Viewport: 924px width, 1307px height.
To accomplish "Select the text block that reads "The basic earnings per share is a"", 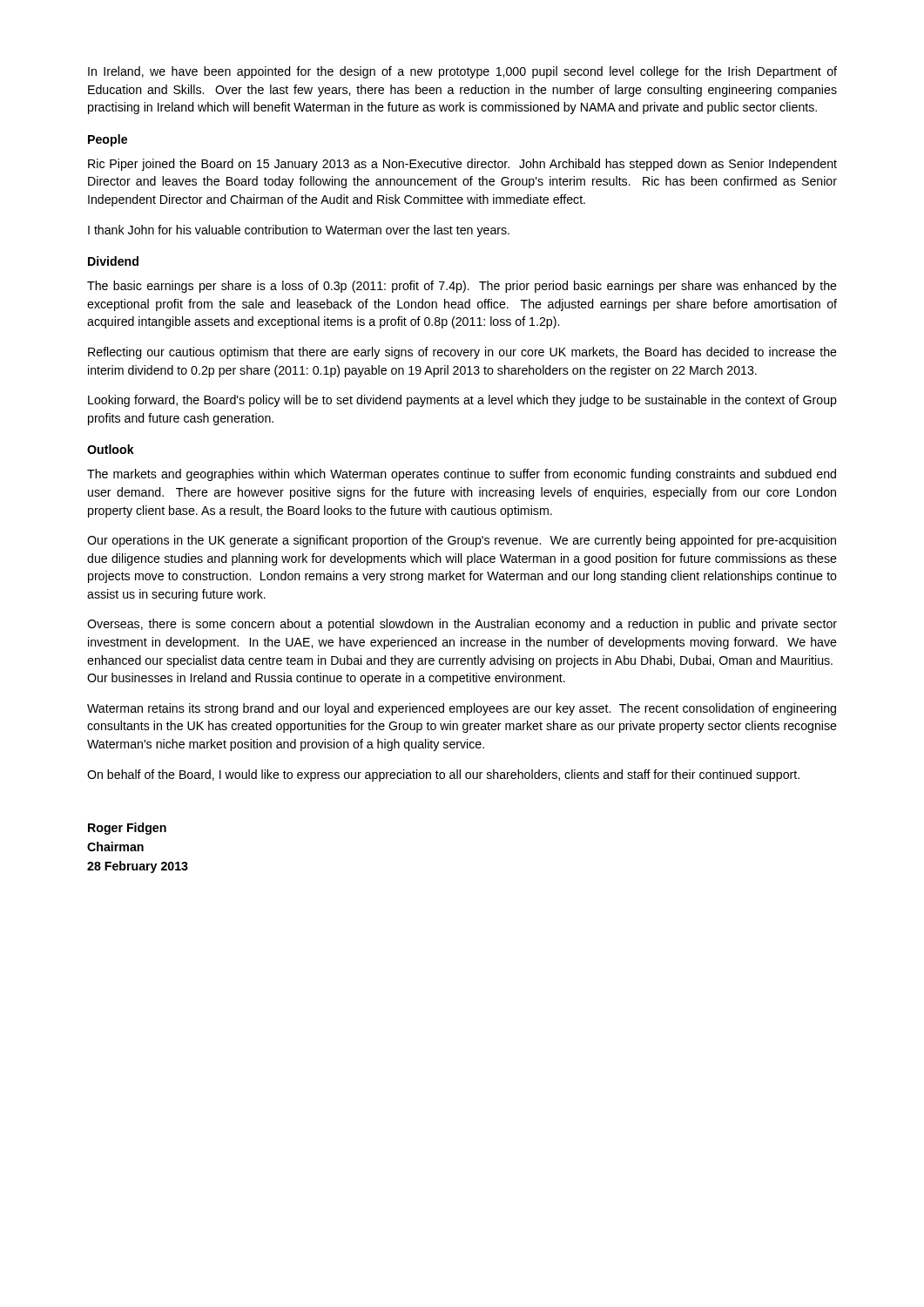I will (462, 304).
